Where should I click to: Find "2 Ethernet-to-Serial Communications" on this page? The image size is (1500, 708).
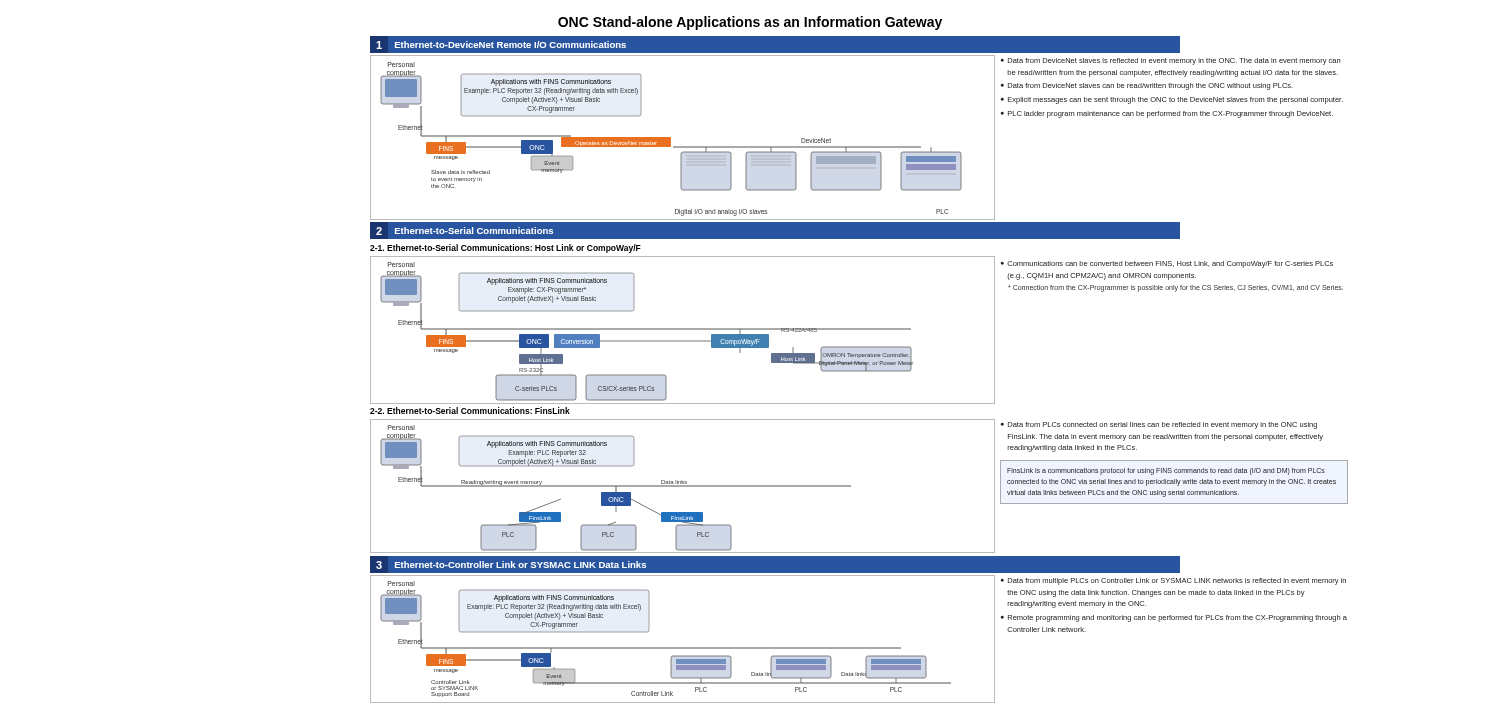(462, 231)
